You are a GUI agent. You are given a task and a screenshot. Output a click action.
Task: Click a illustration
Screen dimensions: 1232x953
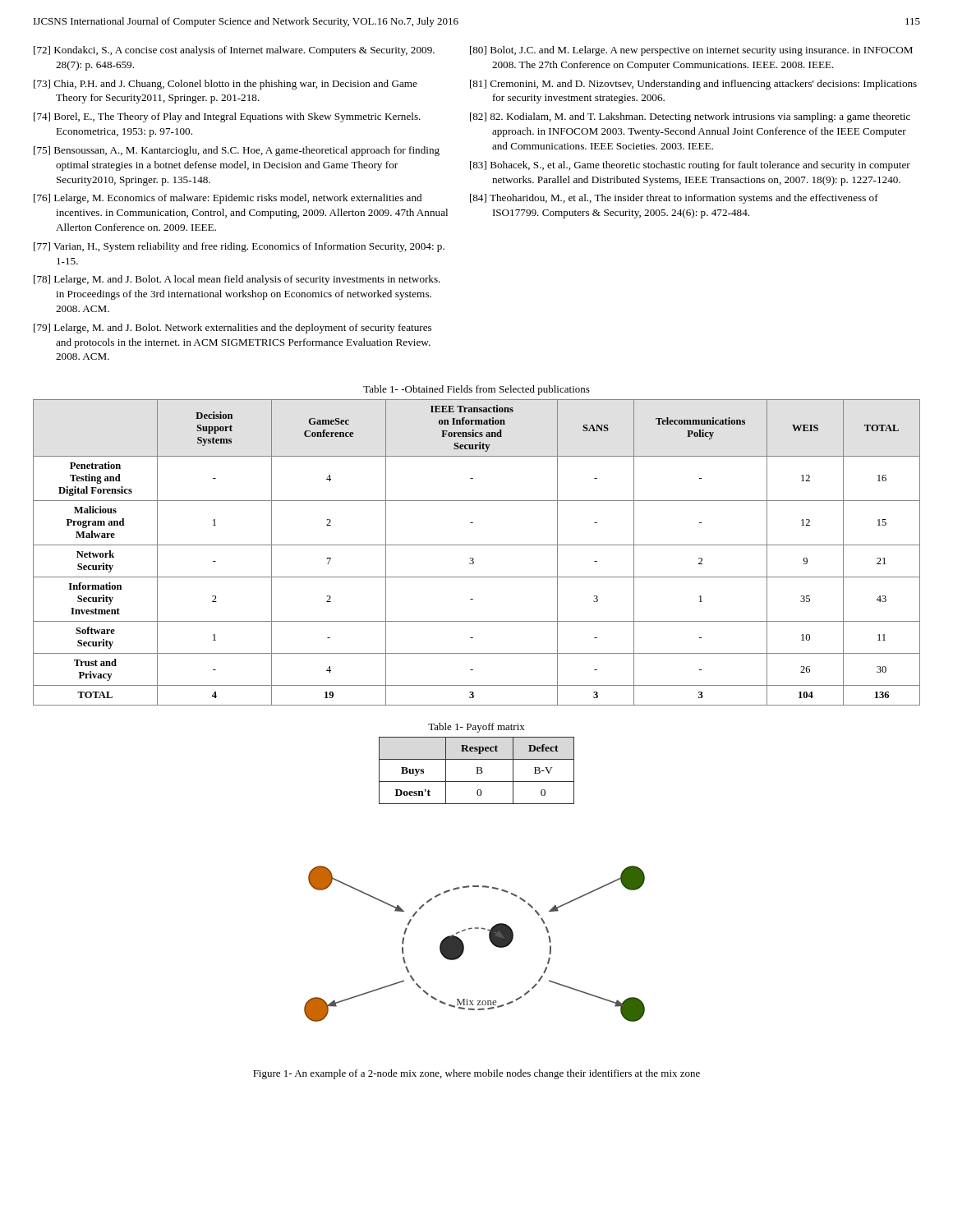point(476,941)
